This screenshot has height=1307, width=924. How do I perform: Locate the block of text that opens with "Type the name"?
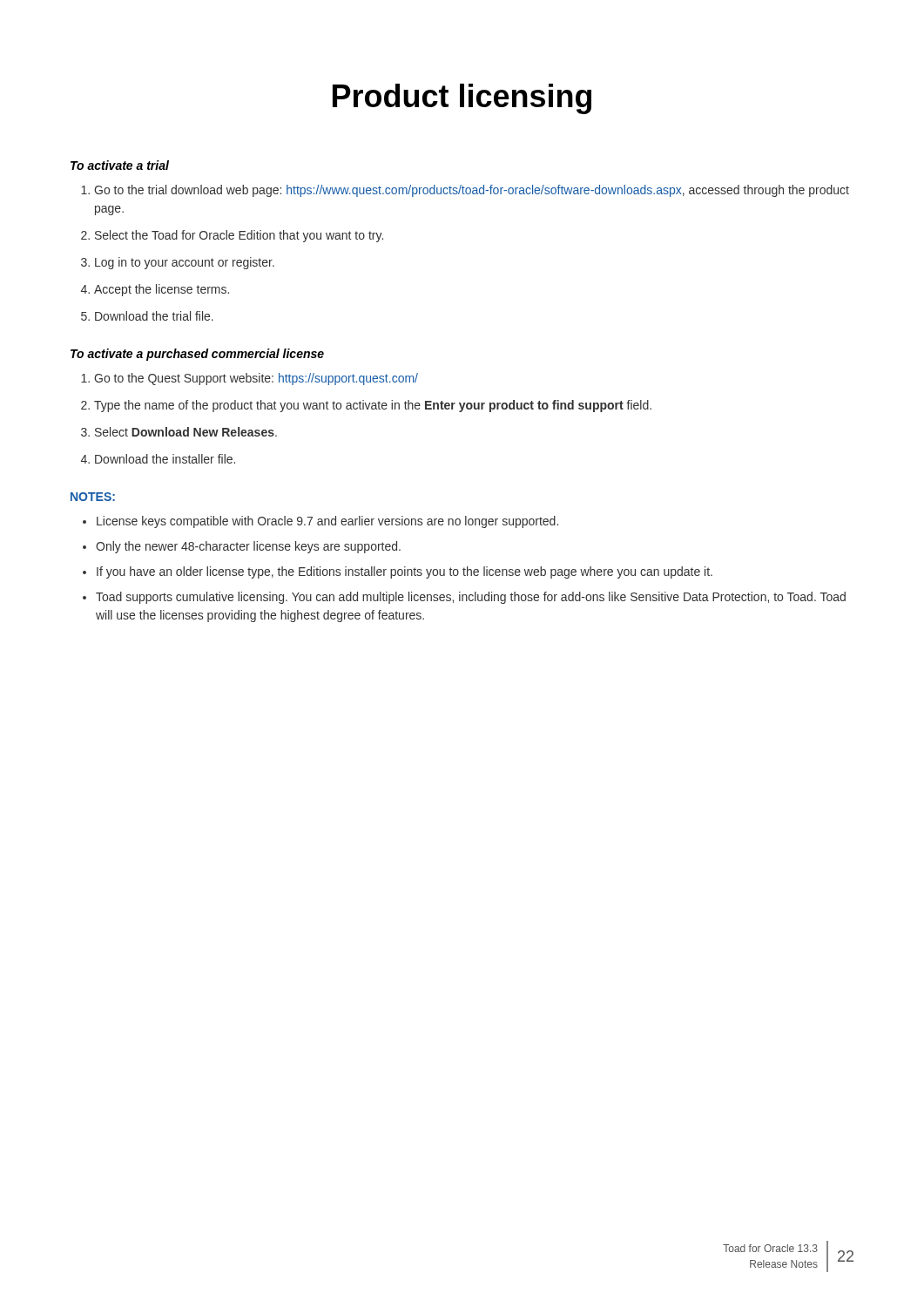[x=462, y=406]
